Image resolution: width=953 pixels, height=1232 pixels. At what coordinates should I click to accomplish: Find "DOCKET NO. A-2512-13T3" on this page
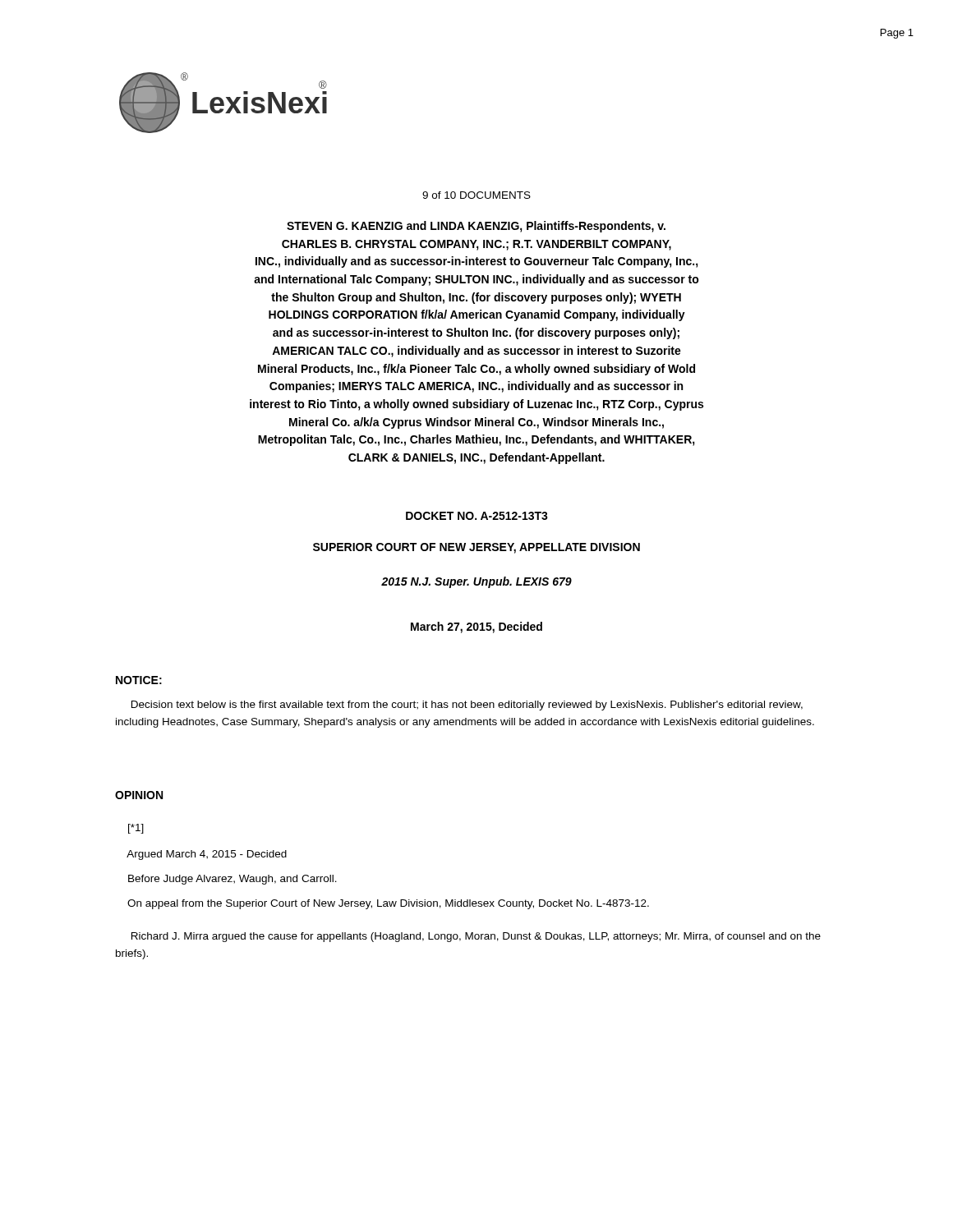[x=476, y=516]
